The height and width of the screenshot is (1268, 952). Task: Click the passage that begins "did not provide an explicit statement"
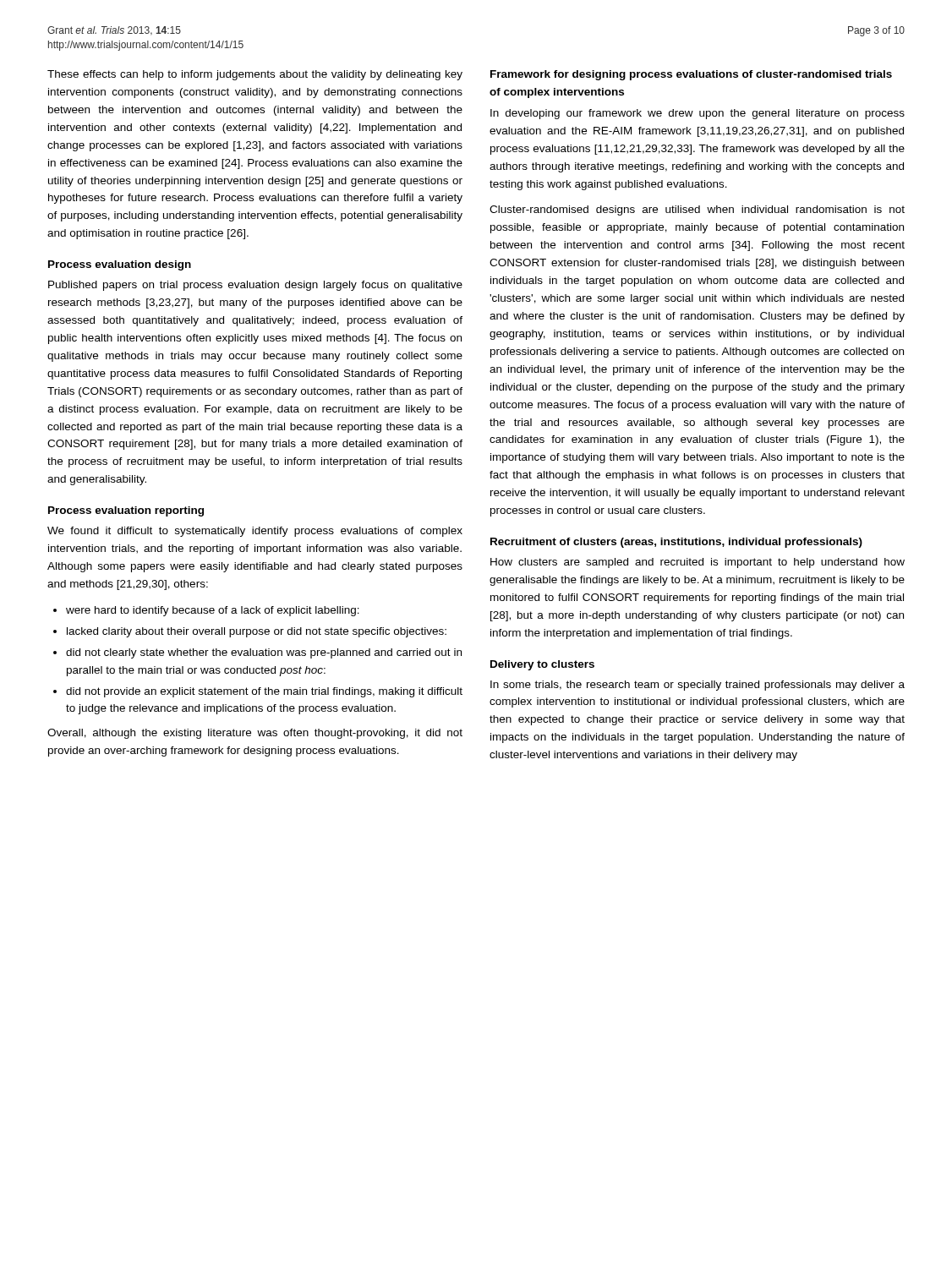click(x=264, y=699)
